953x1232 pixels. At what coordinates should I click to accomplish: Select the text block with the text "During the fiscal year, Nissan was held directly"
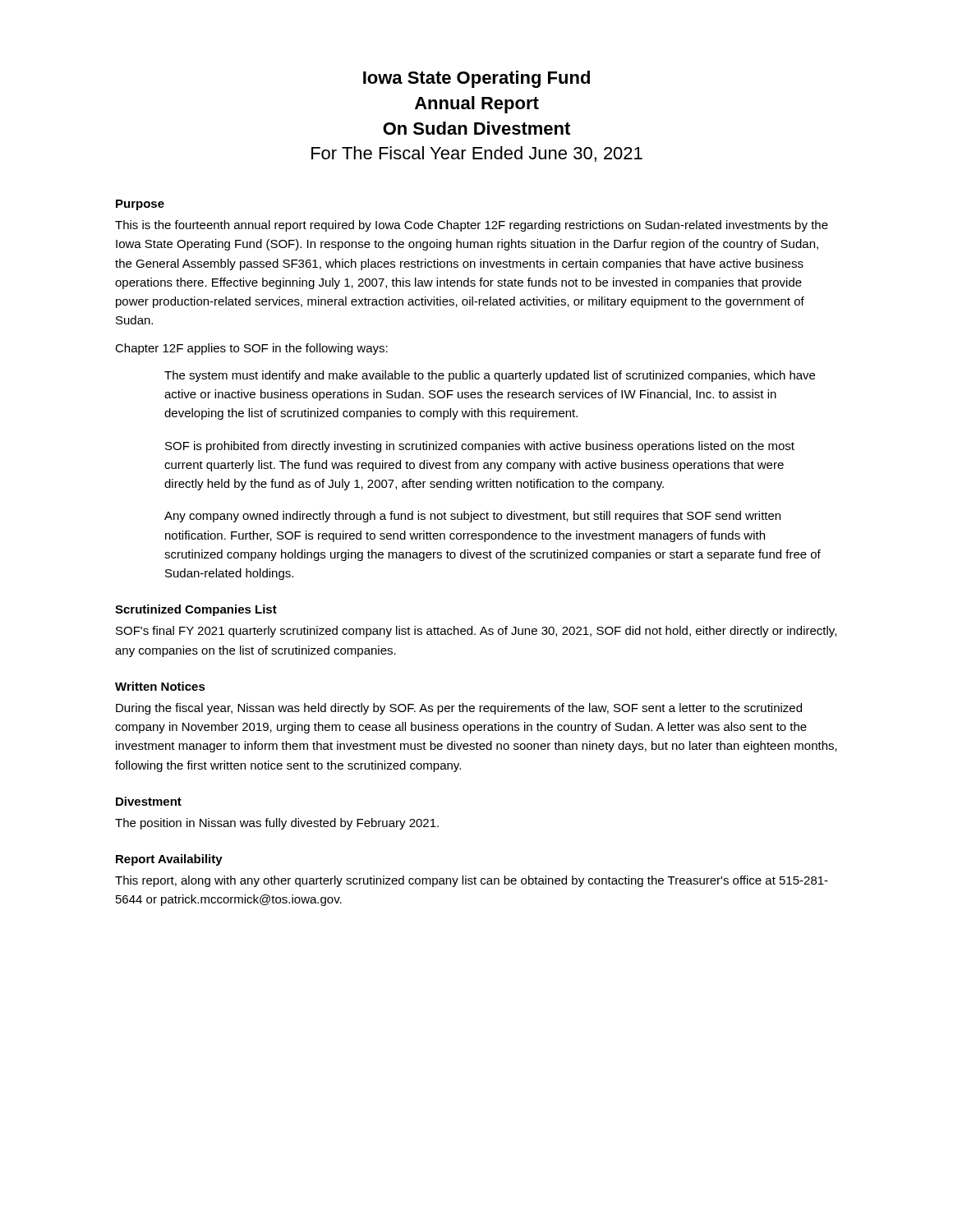[476, 736]
